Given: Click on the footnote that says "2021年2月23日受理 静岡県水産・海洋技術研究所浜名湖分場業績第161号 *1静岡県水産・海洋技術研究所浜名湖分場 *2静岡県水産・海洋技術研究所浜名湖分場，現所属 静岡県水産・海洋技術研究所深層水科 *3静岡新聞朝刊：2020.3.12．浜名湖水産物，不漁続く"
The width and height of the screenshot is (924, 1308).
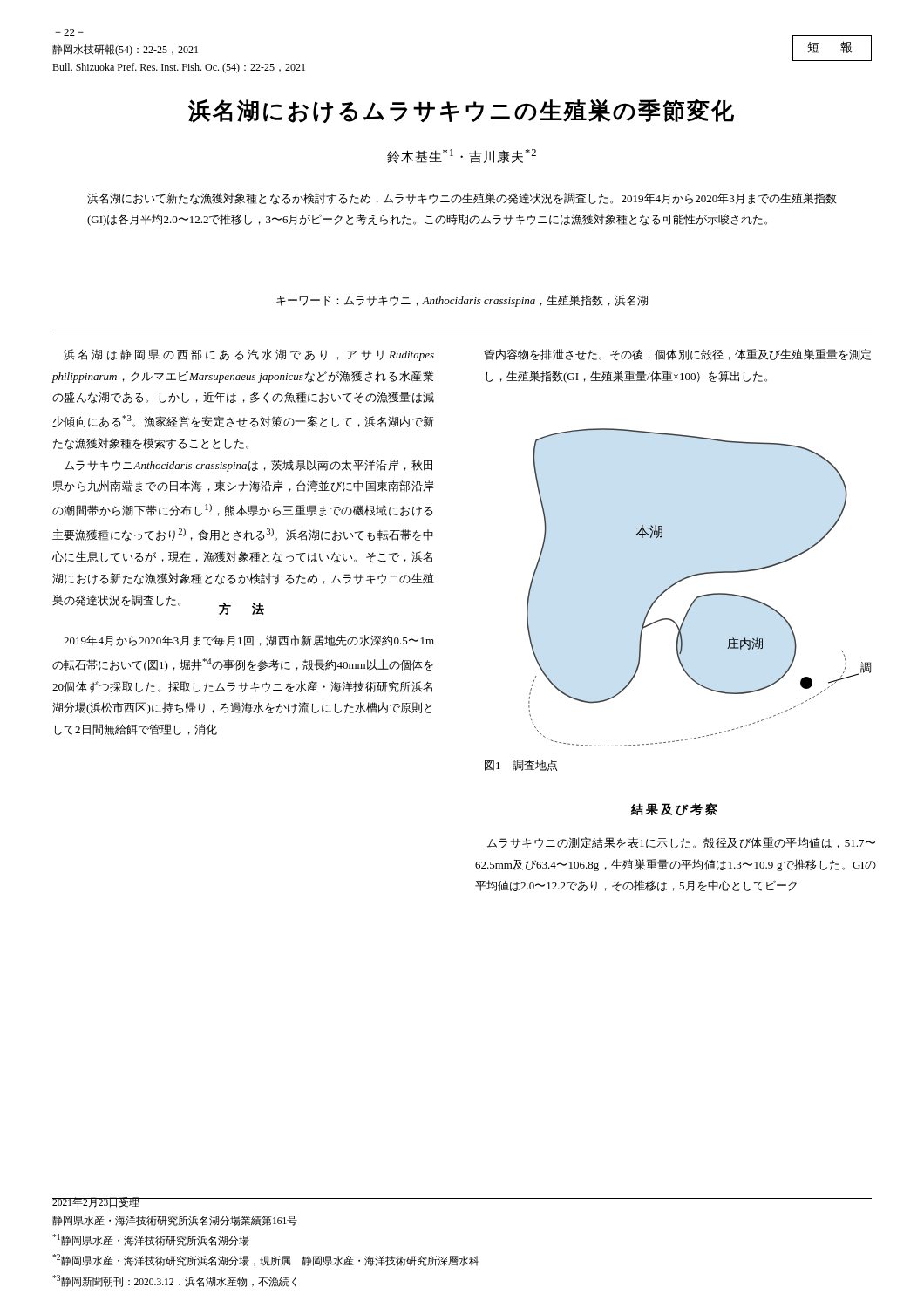Looking at the screenshot, I should click(266, 1202).
